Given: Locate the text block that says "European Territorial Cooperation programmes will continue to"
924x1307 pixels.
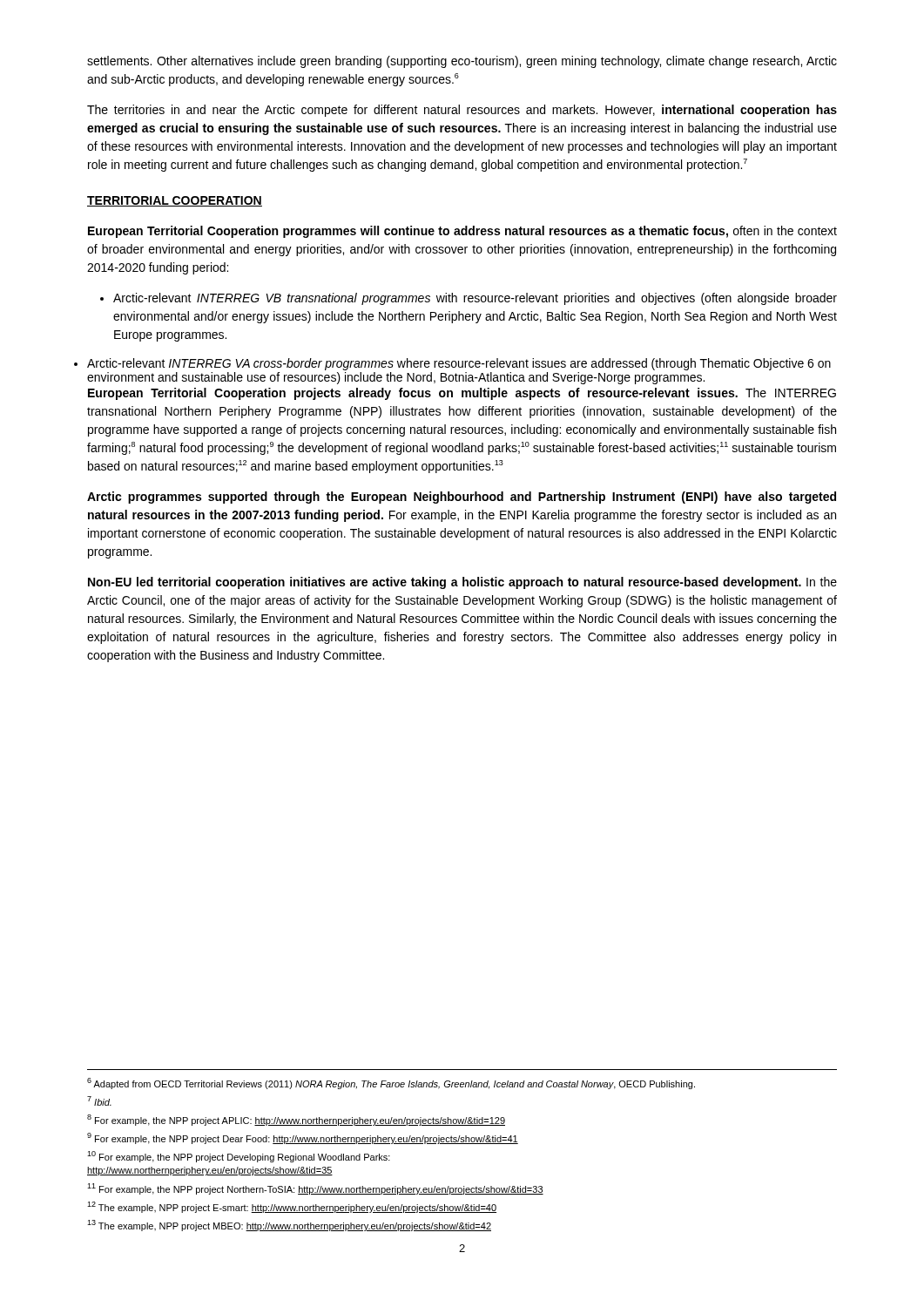Looking at the screenshot, I should 462,250.
